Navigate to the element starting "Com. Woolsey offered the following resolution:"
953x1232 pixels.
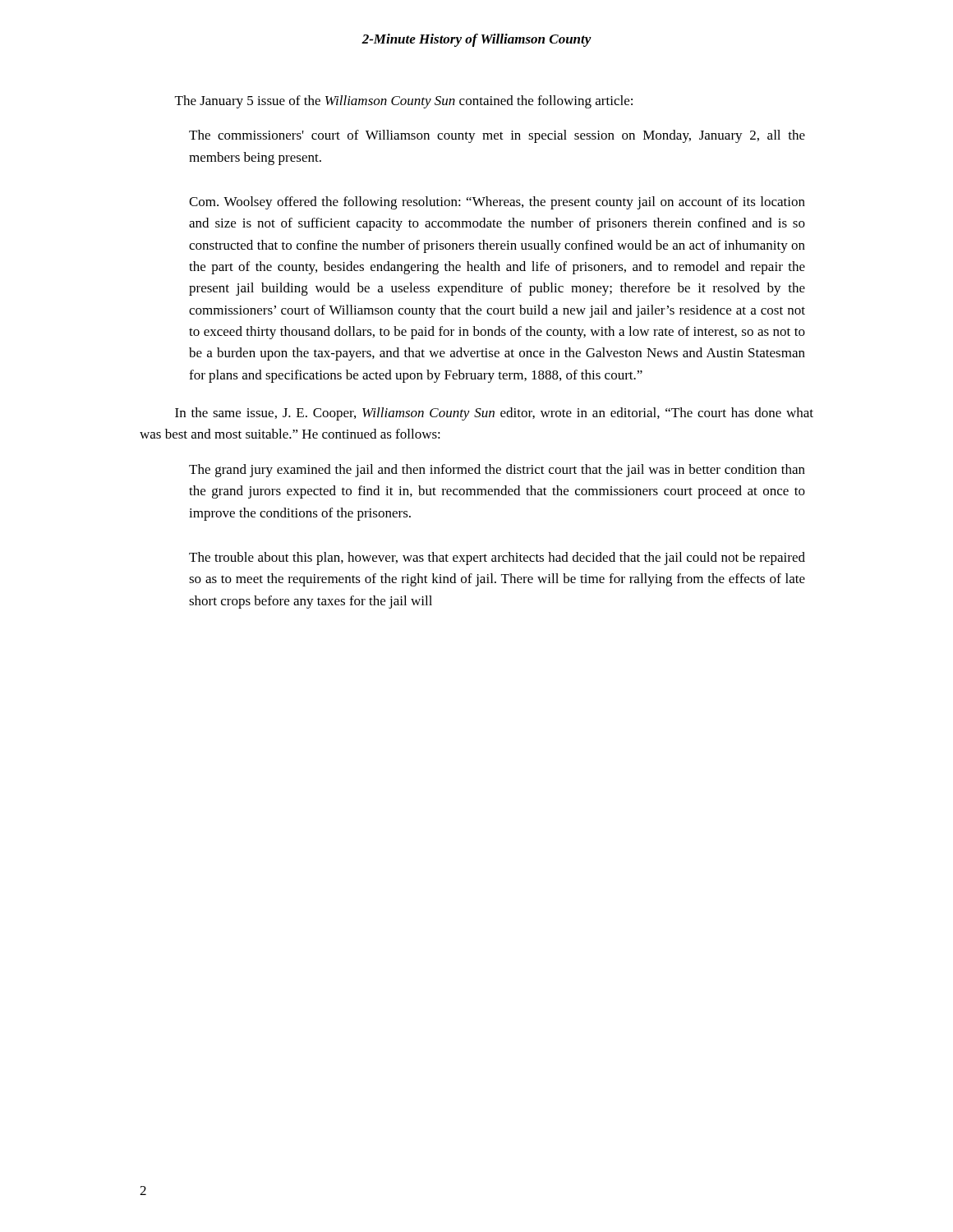pos(497,288)
